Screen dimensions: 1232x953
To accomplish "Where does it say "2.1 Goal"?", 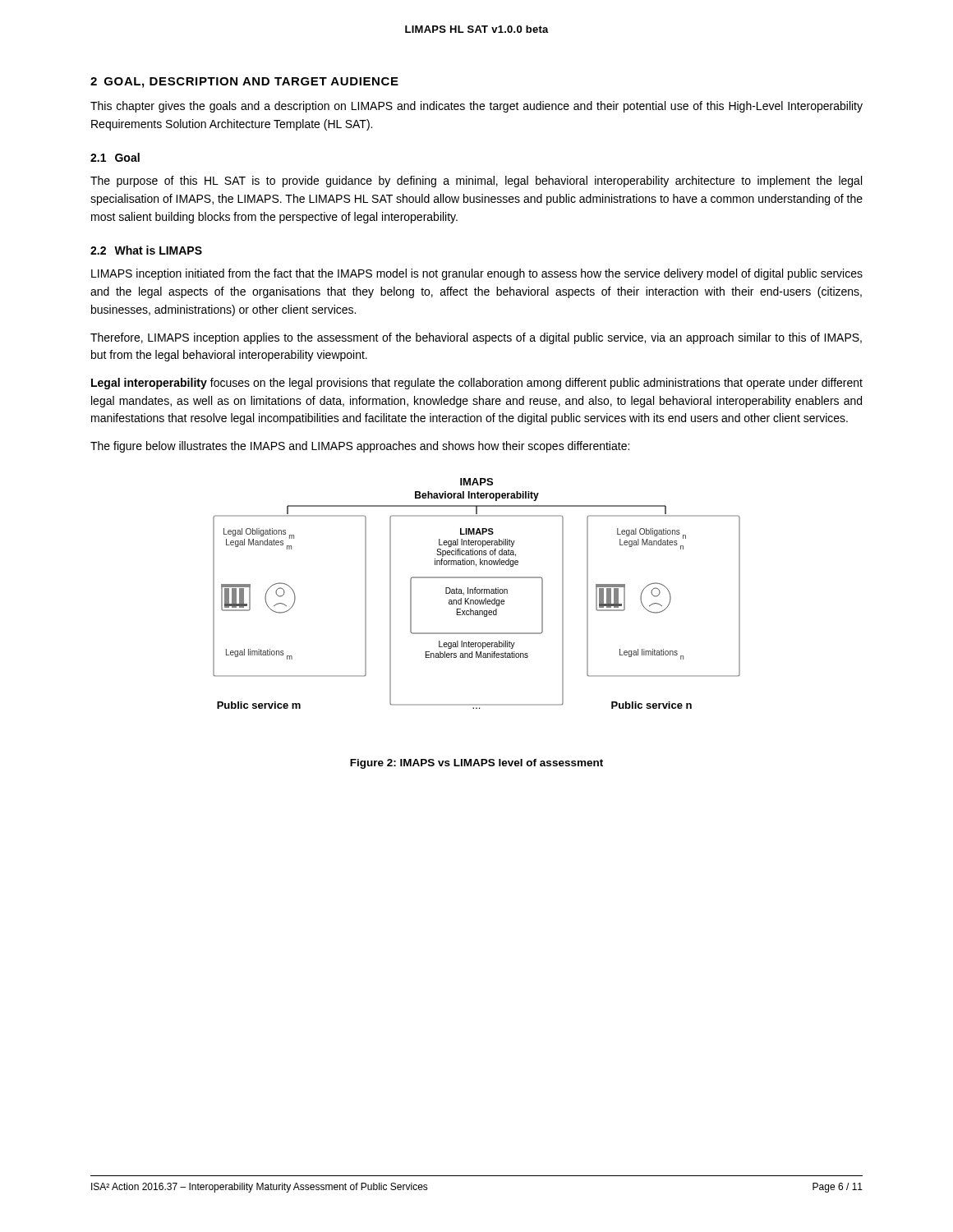I will click(x=115, y=158).
